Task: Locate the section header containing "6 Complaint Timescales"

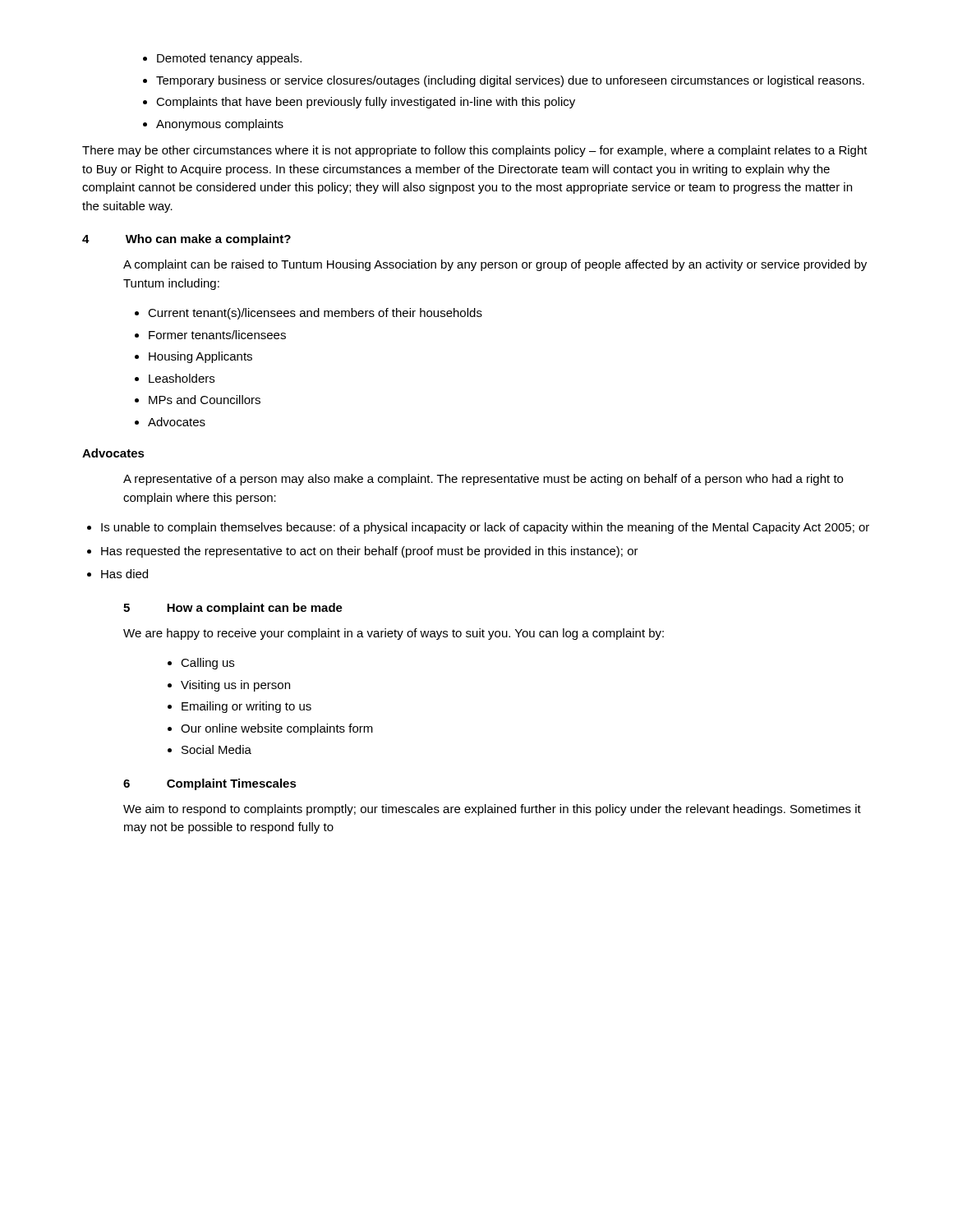Action: [210, 783]
